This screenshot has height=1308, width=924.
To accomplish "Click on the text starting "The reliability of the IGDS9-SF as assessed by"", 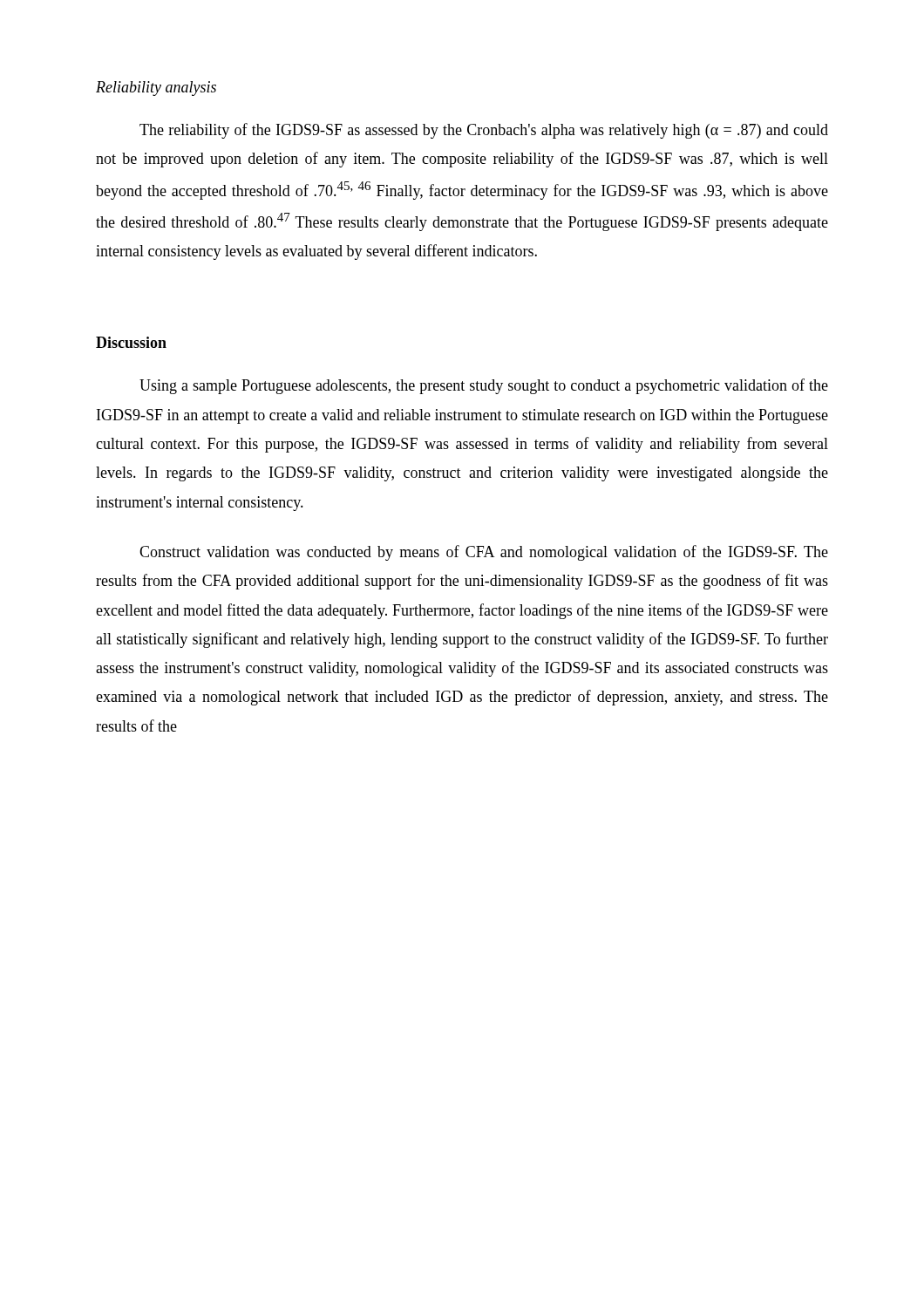I will [x=462, y=191].
